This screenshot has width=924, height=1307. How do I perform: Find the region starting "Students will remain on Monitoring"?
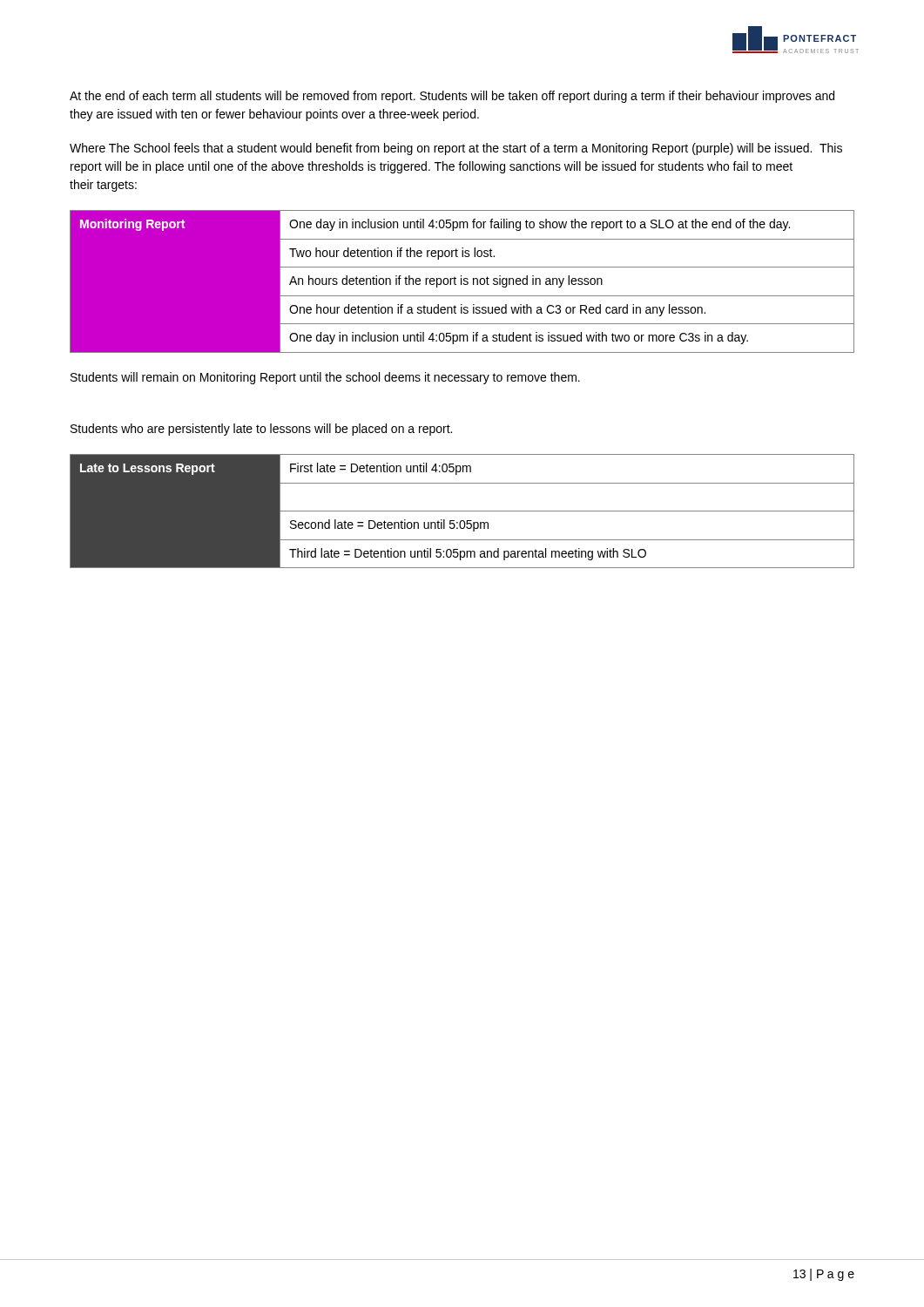pyautogui.click(x=325, y=377)
